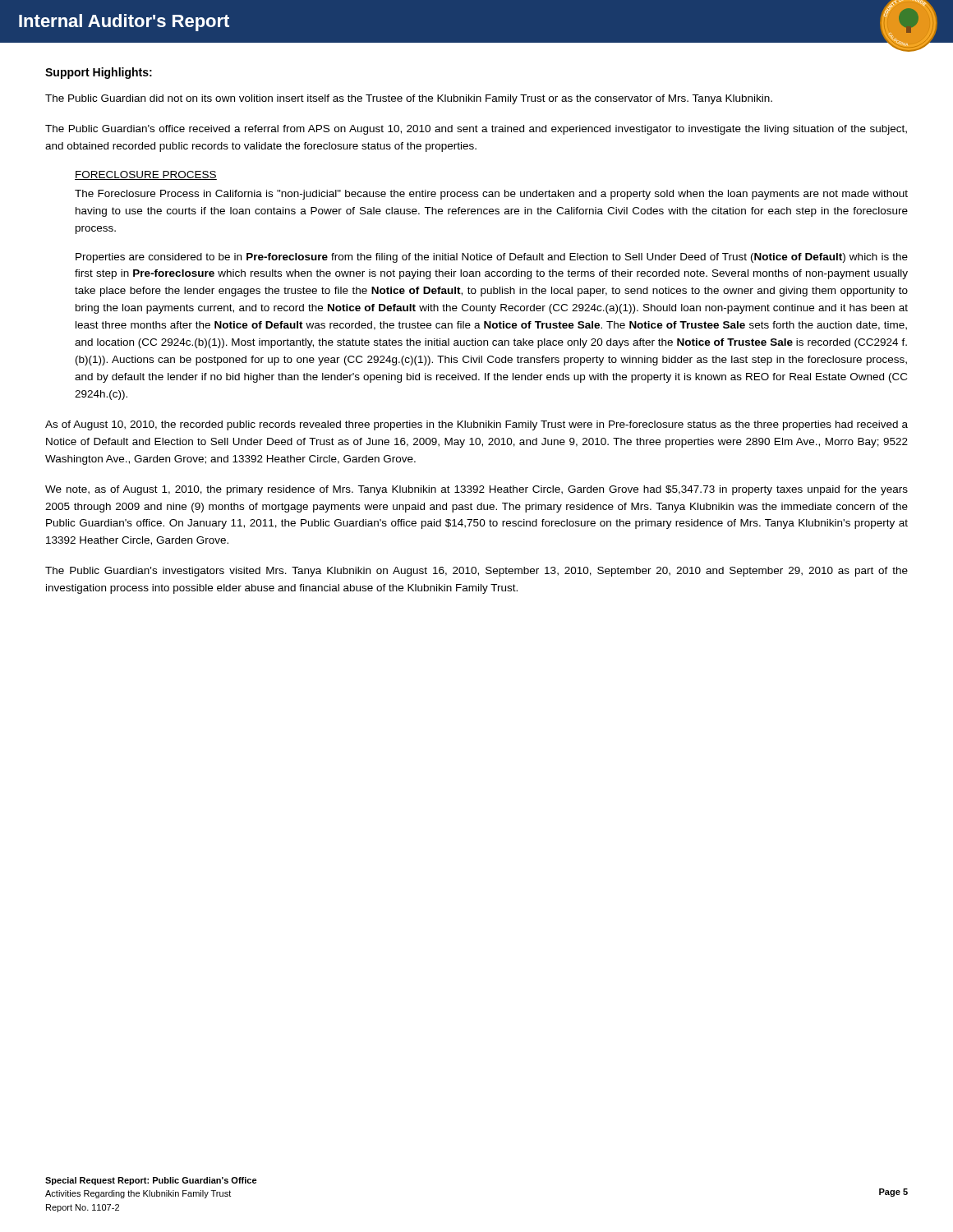Click on the text block that says "The Public Guardian's office received a referral"
Screen dimensions: 1232x953
coord(476,137)
